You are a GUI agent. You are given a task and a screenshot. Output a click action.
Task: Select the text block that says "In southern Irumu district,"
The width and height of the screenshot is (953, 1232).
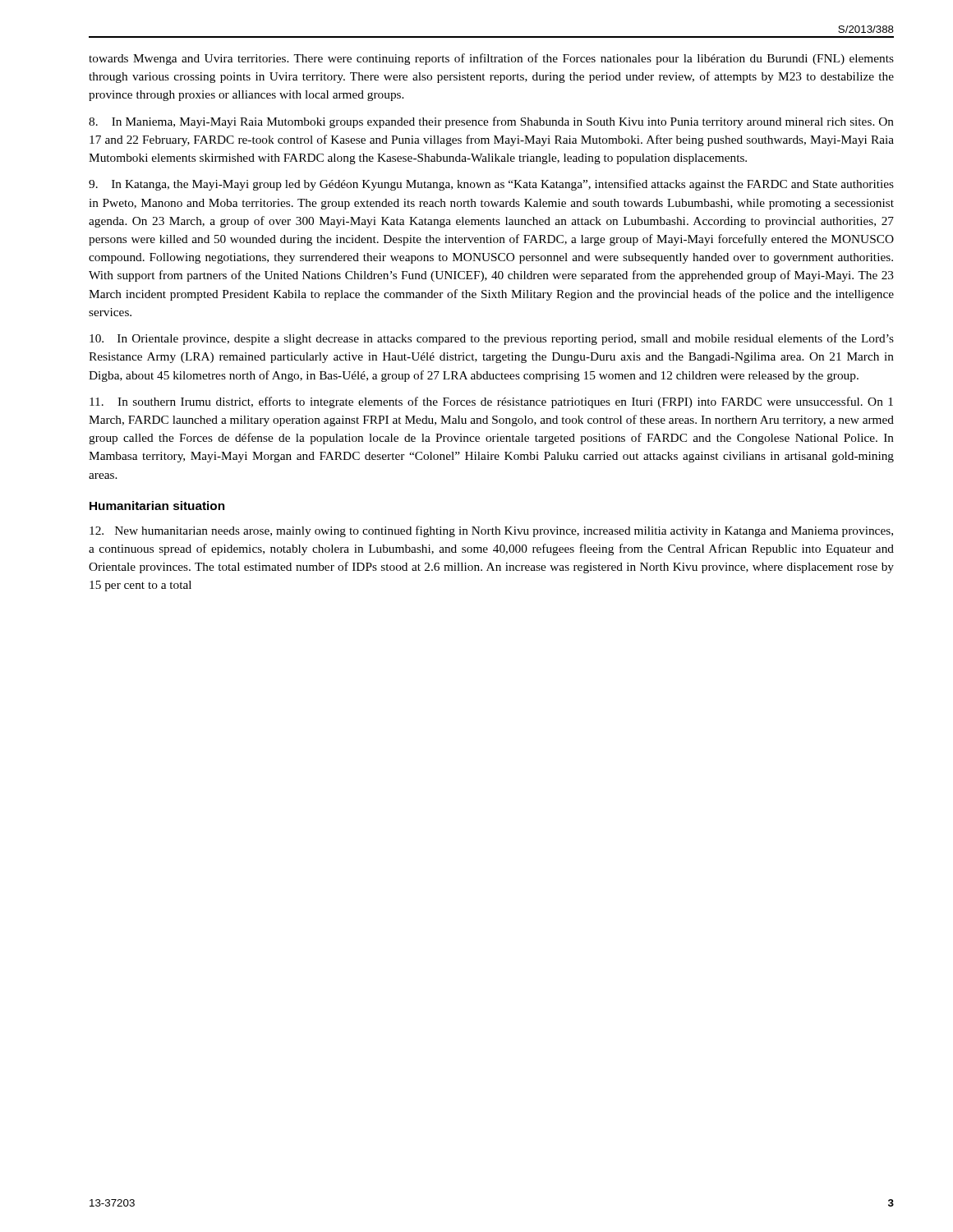click(x=491, y=437)
